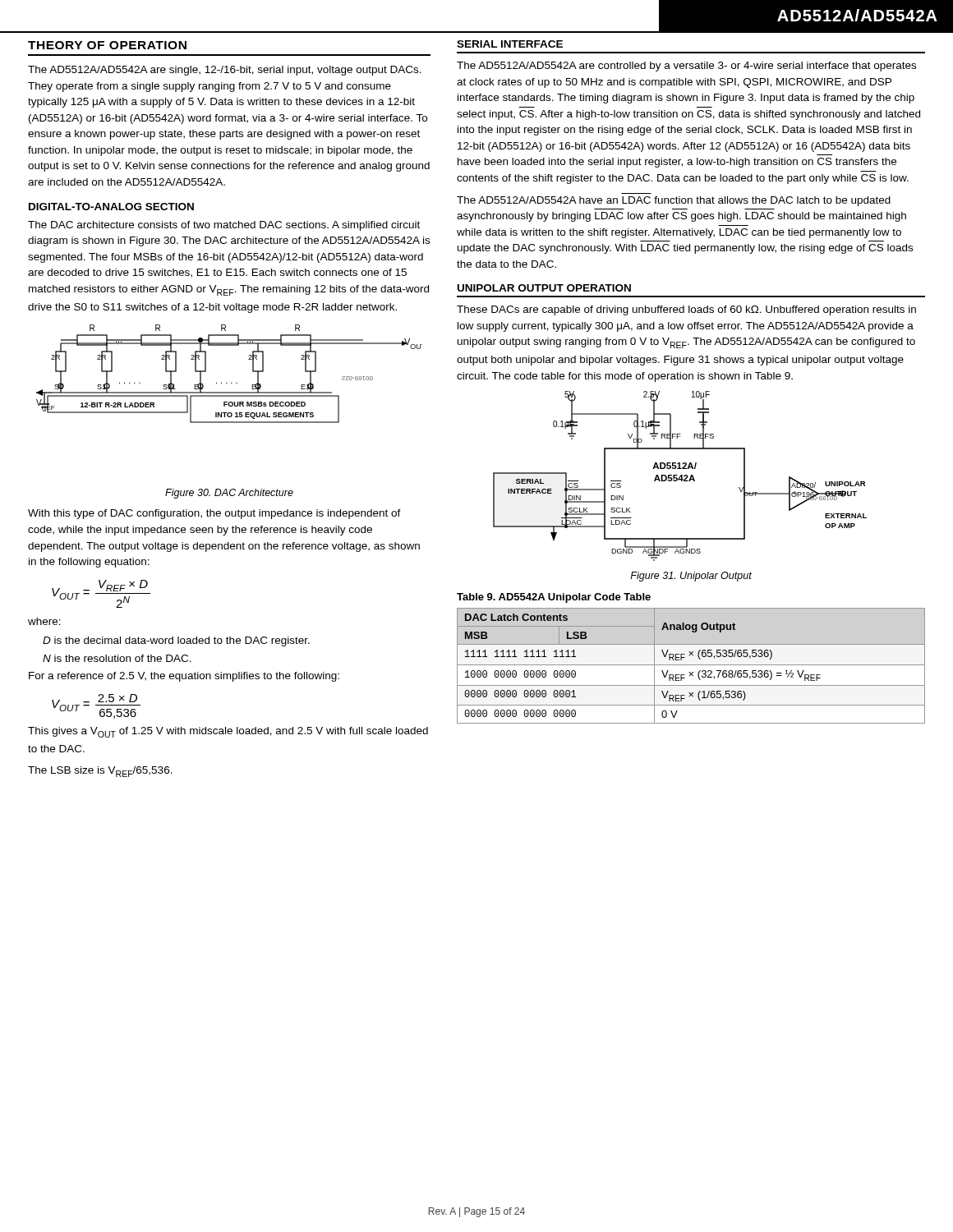953x1232 pixels.
Task: Select the text block with the text "where: D is the"
Action: 229,640
